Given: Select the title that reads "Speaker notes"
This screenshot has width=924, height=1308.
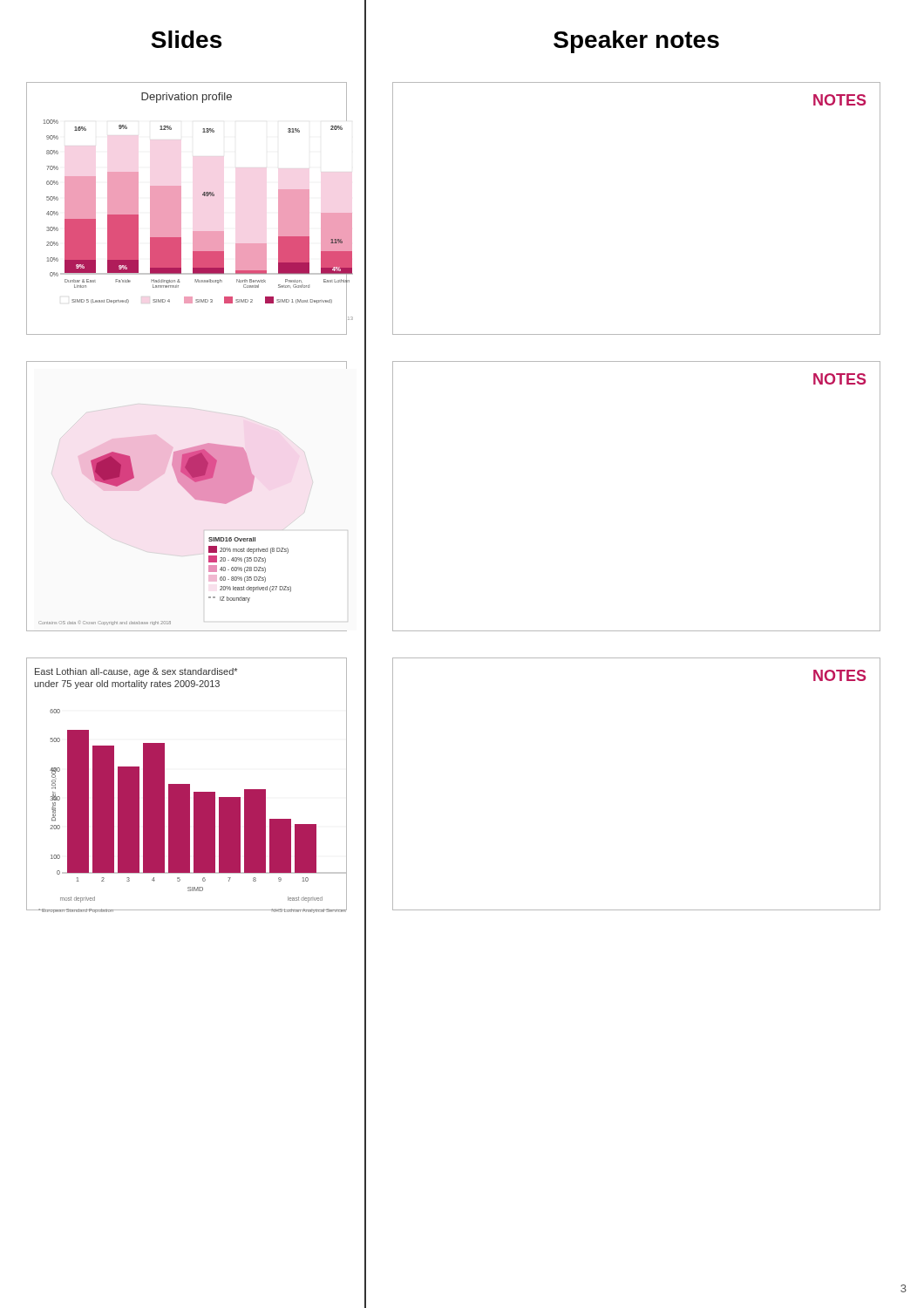Looking at the screenshot, I should pyautogui.click(x=636, y=40).
